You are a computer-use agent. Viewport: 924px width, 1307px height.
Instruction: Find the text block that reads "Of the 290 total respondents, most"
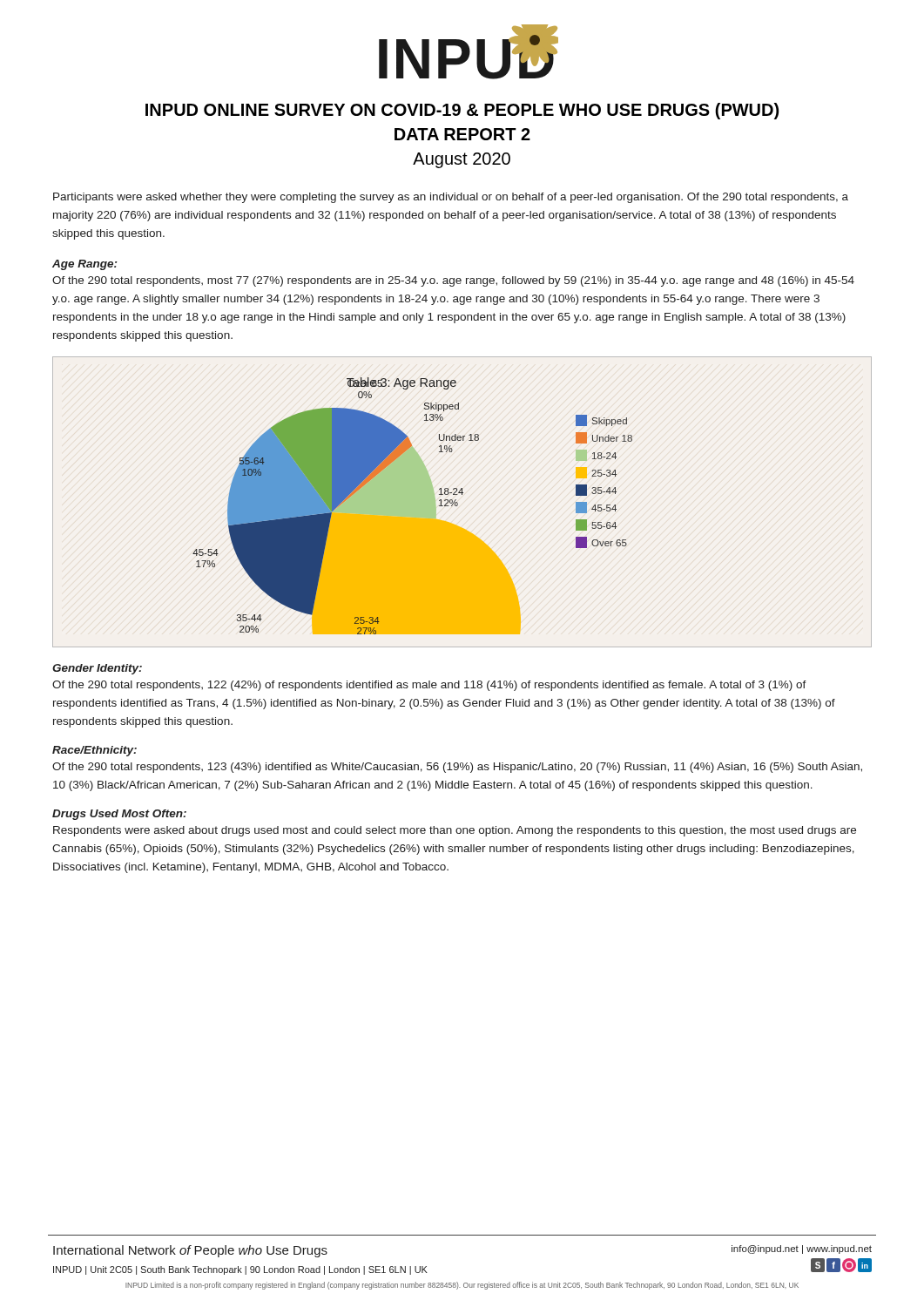pyautogui.click(x=453, y=307)
